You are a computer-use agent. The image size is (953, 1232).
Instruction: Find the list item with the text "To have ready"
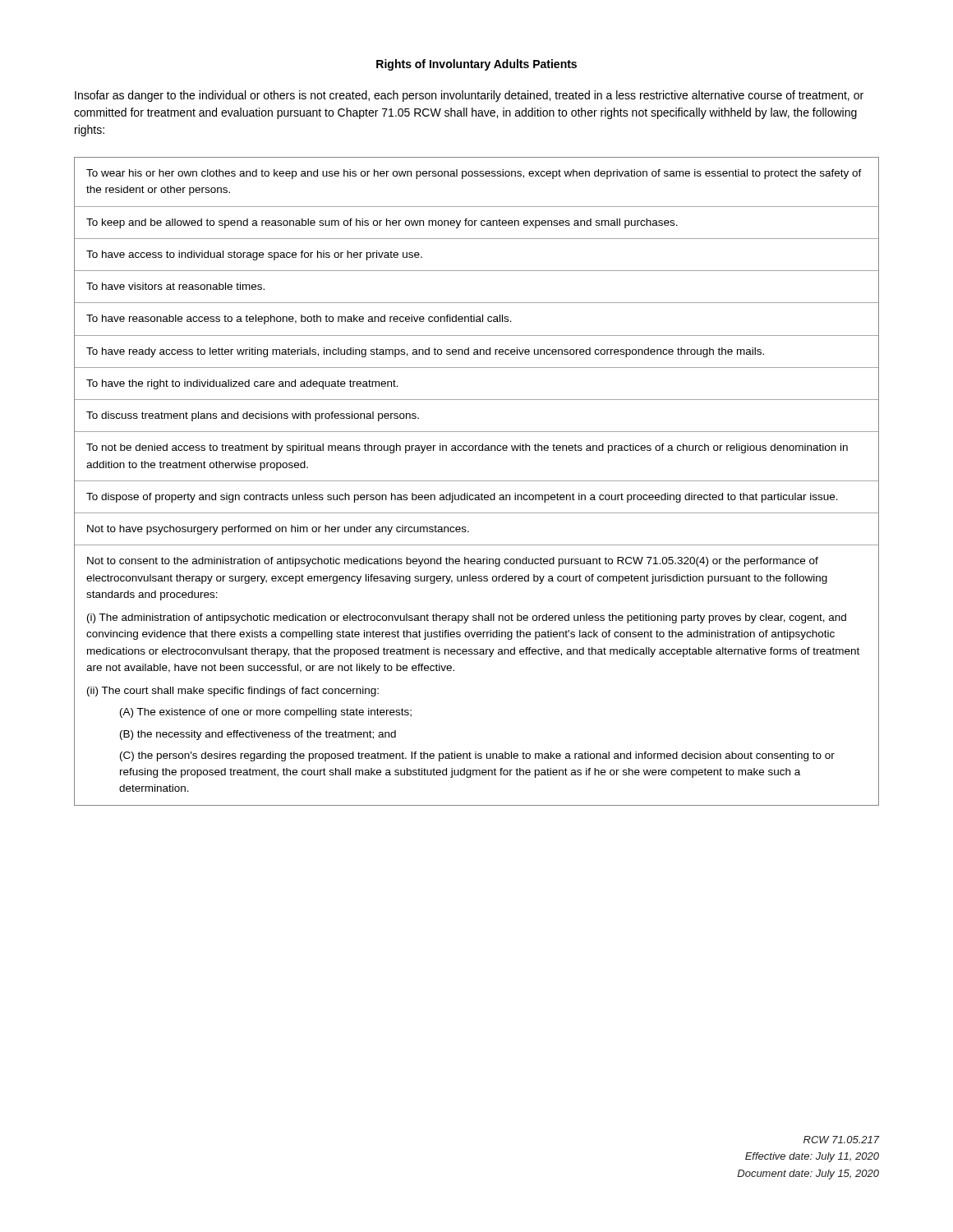426,351
